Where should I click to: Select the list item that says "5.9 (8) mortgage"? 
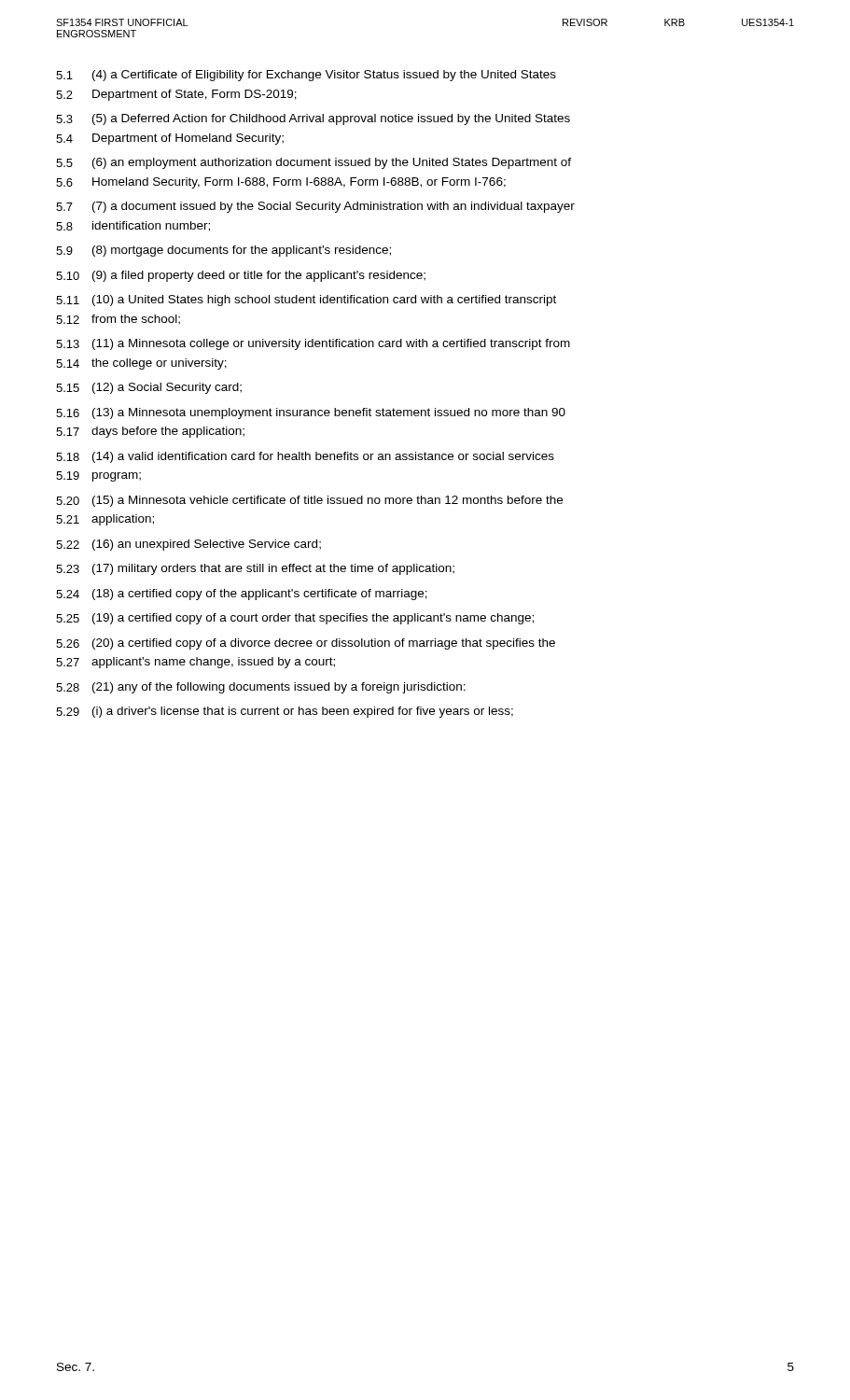click(x=223, y=251)
